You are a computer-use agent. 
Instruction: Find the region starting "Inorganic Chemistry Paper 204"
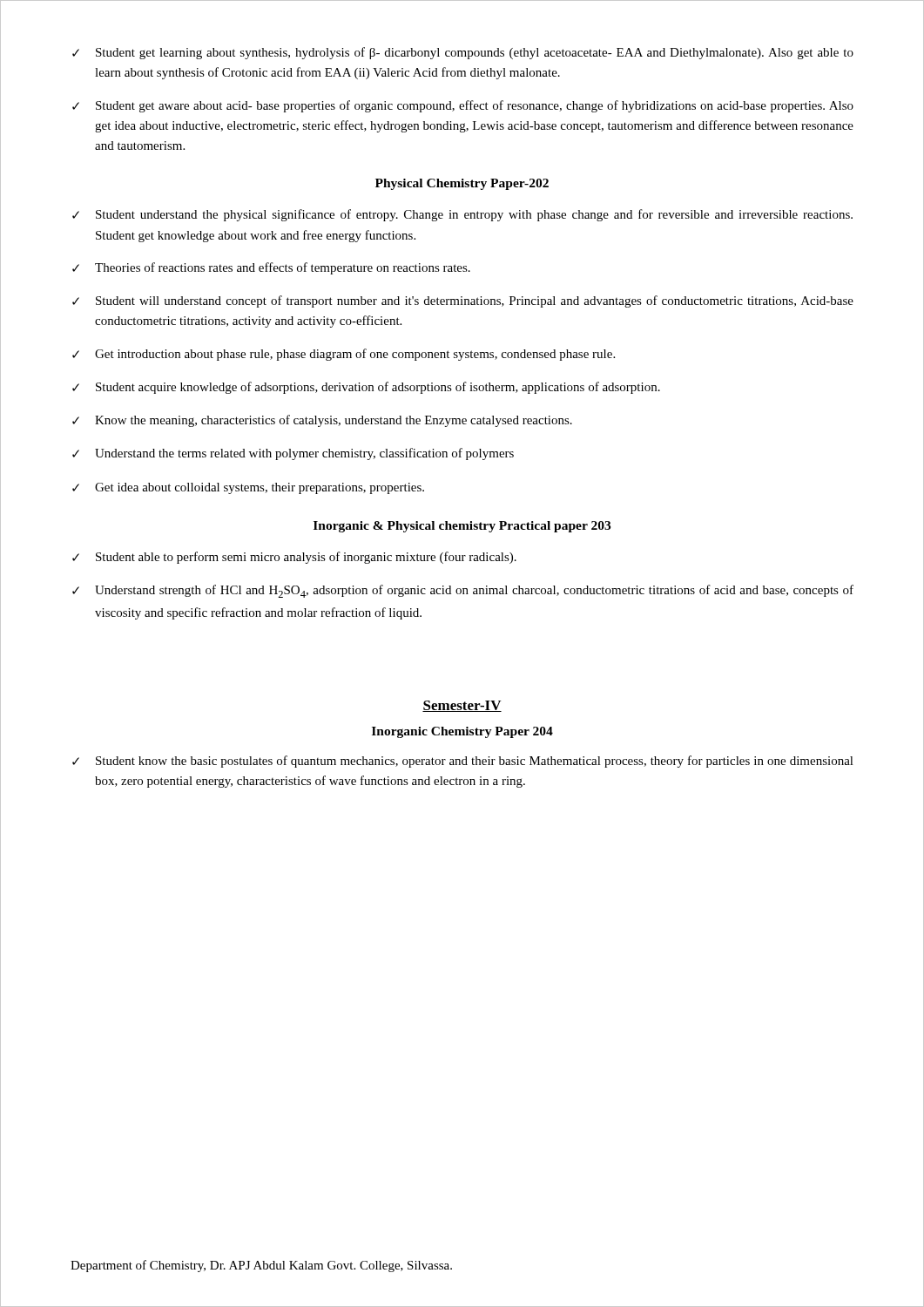click(462, 730)
